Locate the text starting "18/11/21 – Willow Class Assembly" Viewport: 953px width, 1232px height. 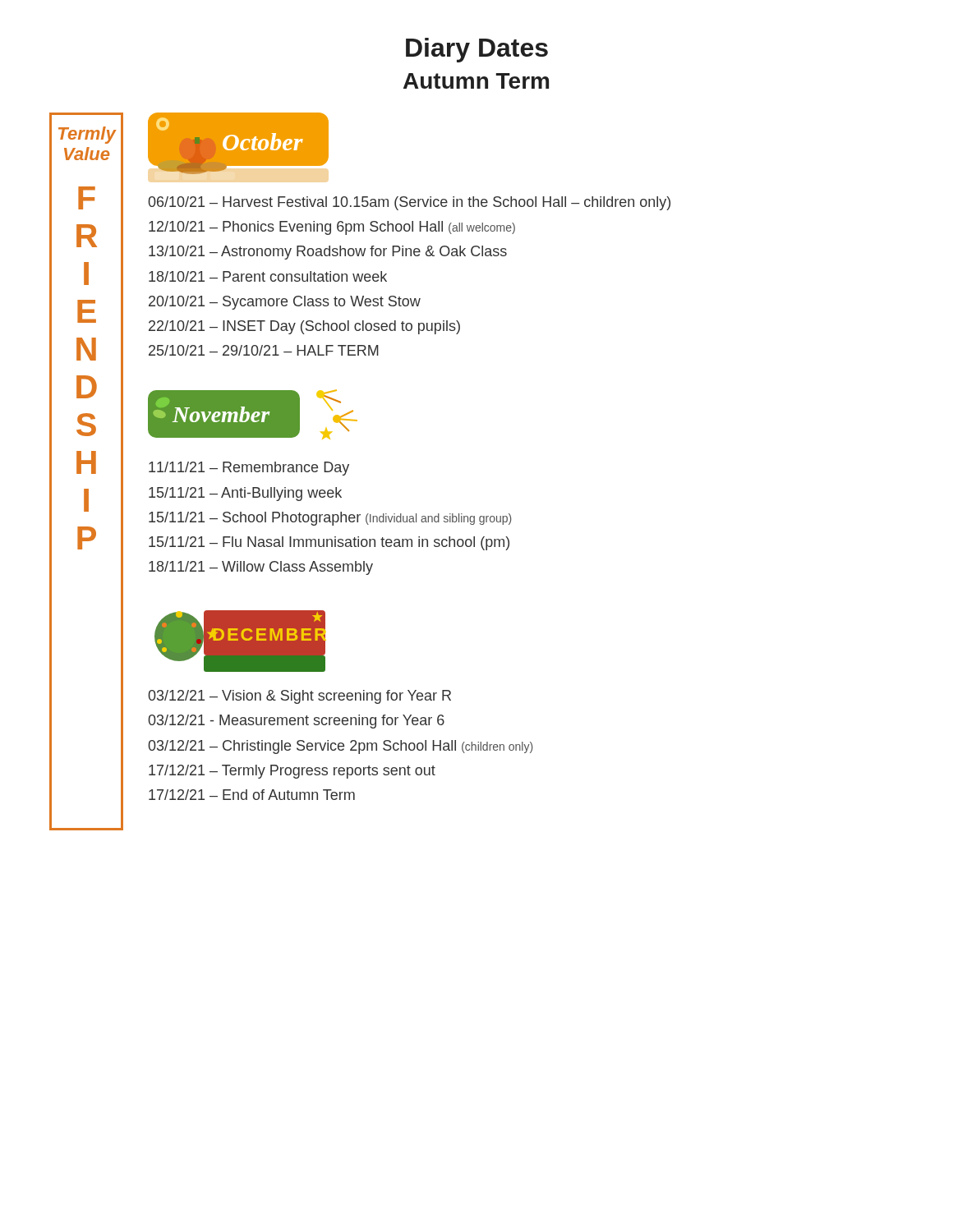pyautogui.click(x=261, y=567)
